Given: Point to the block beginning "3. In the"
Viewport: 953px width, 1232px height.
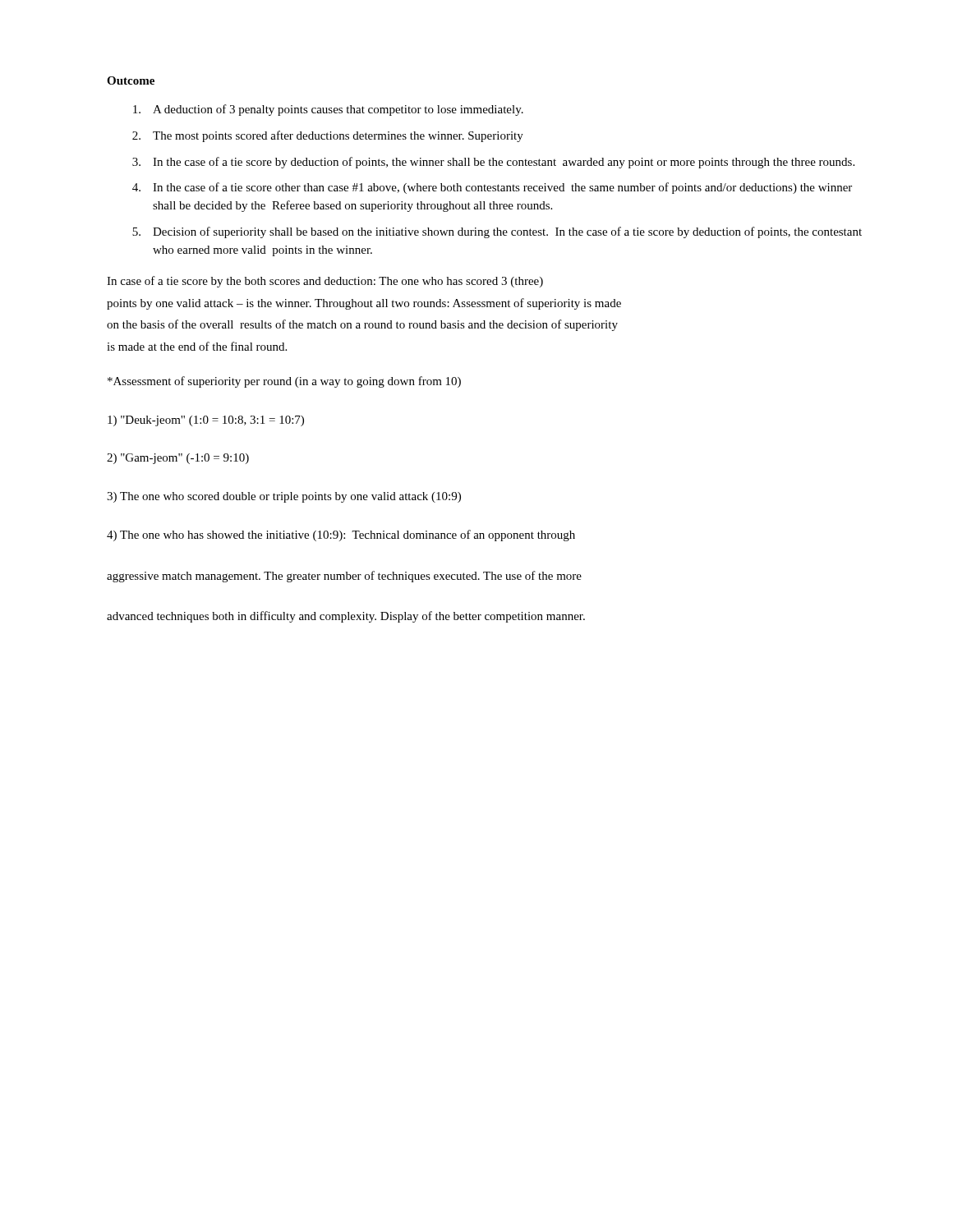Looking at the screenshot, I should click(485, 162).
